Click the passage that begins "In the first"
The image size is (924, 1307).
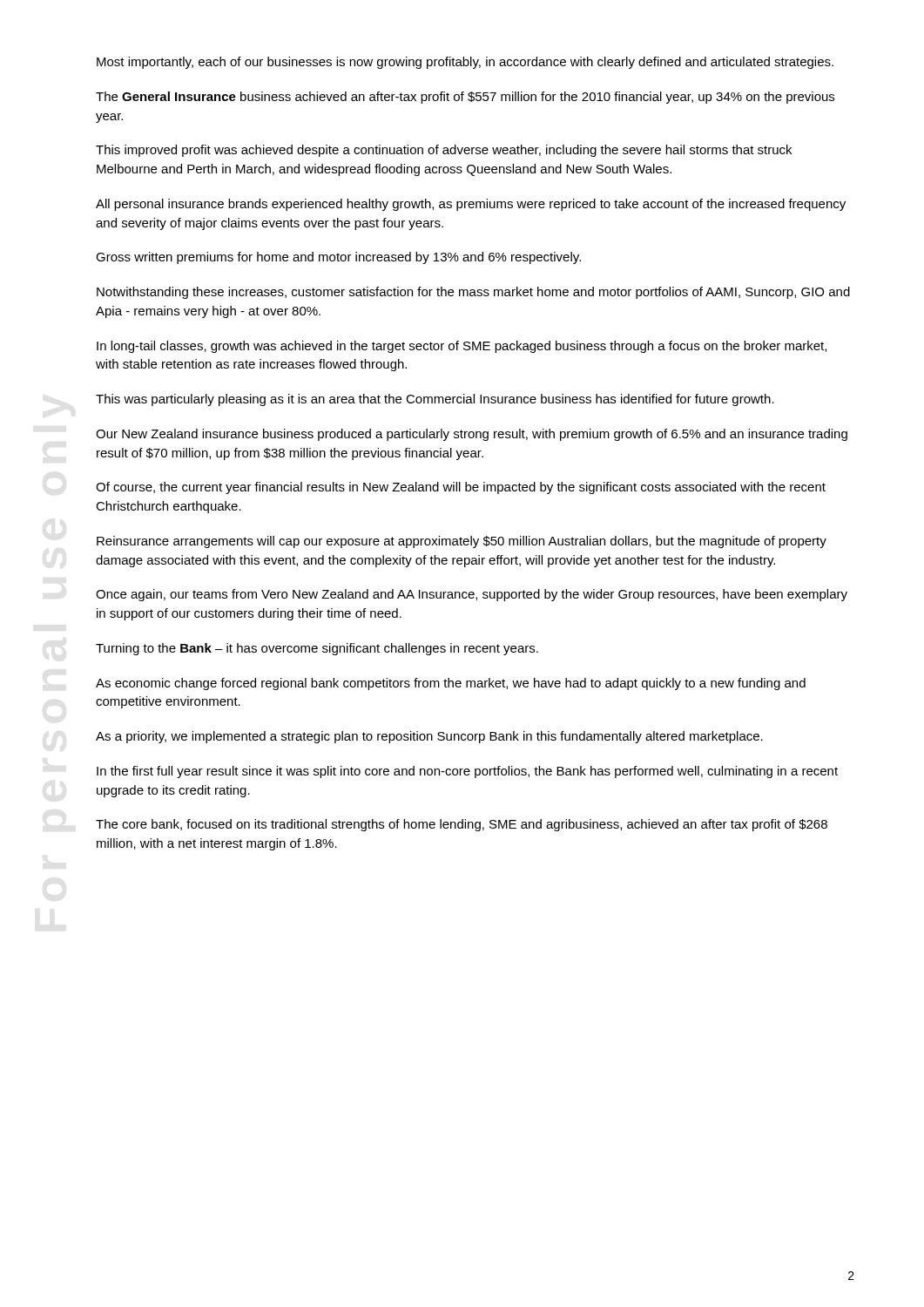(x=467, y=780)
